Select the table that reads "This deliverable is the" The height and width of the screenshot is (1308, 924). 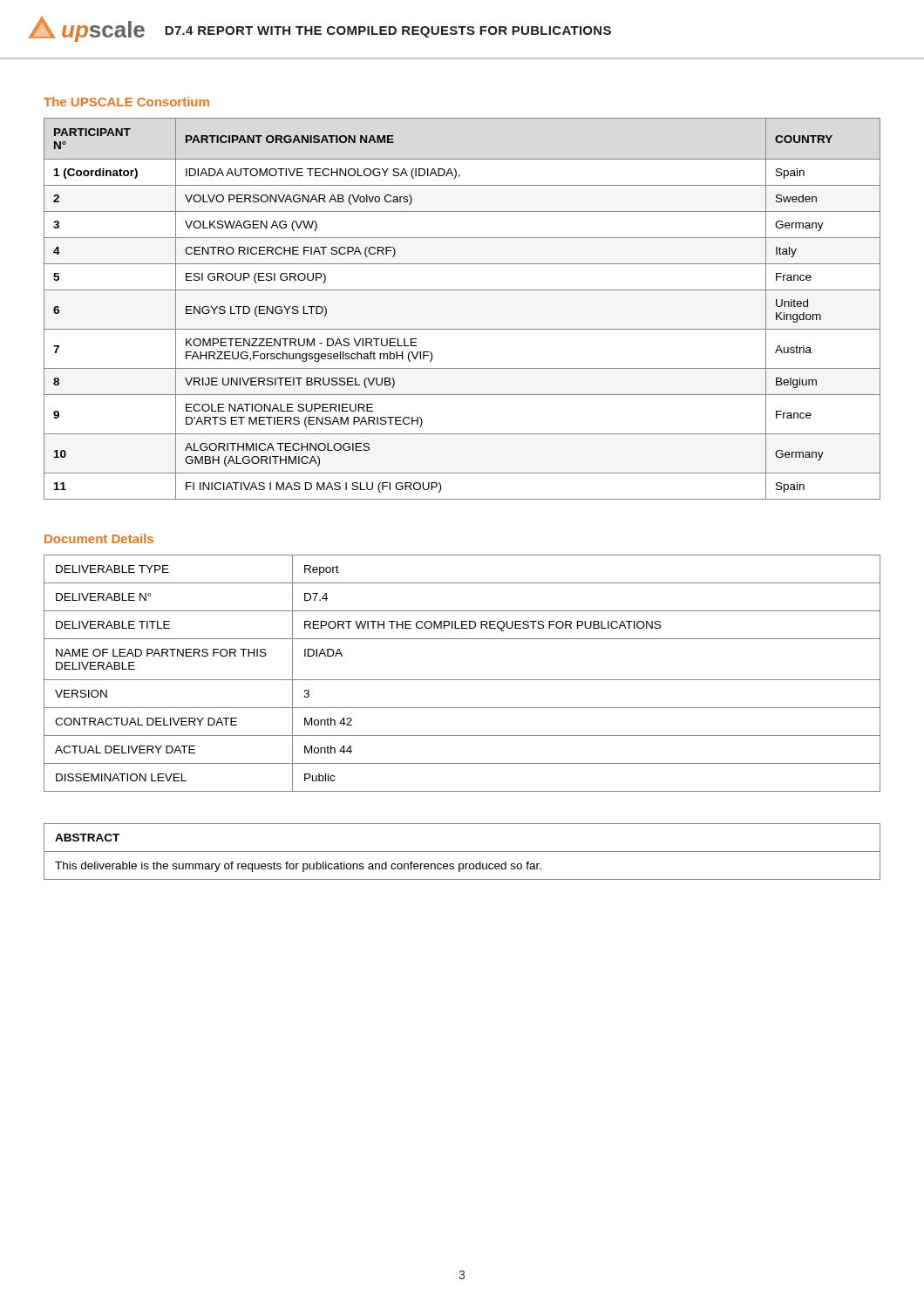pos(462,852)
